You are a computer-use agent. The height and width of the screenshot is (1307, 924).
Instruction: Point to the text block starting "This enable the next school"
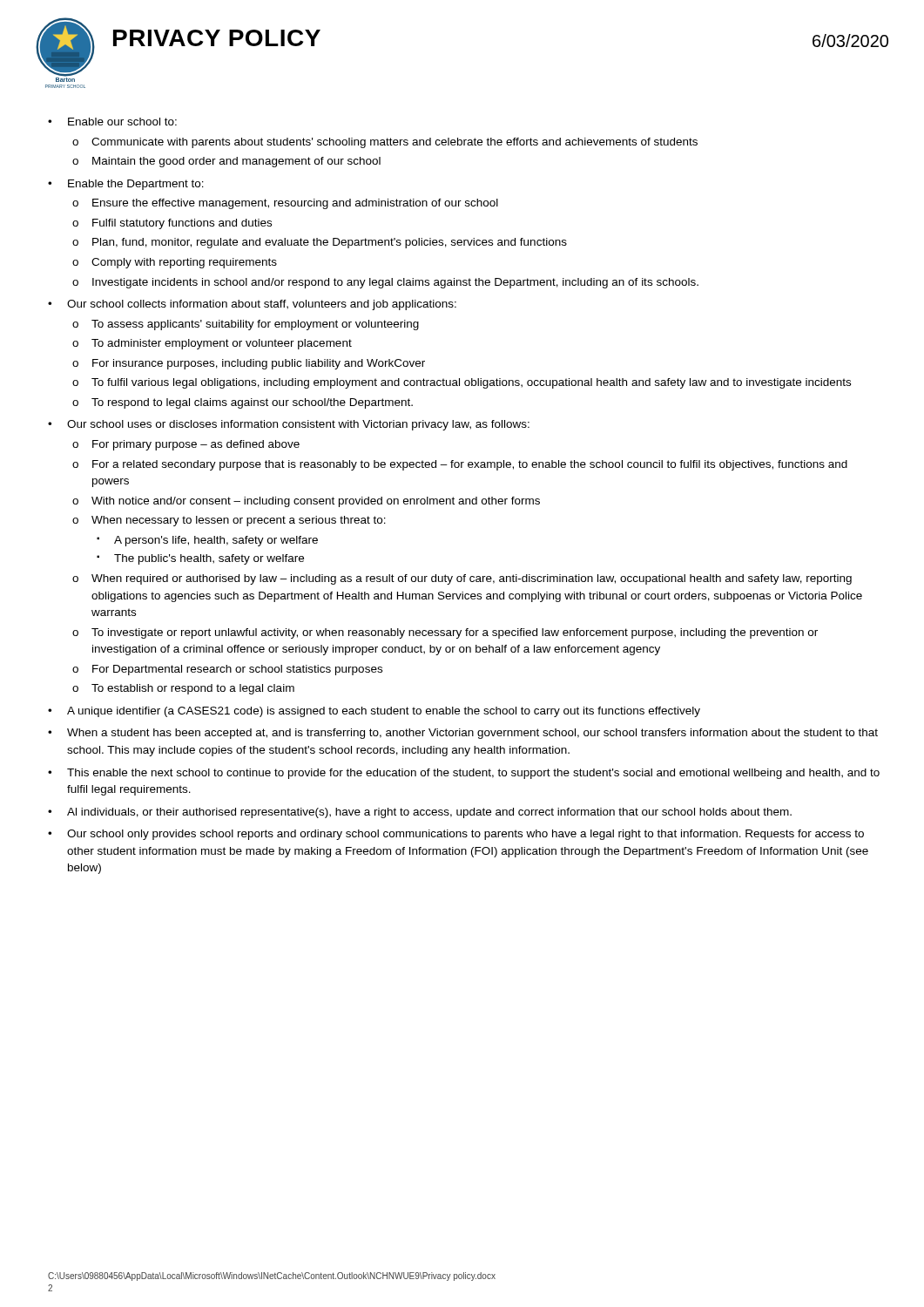pos(473,781)
